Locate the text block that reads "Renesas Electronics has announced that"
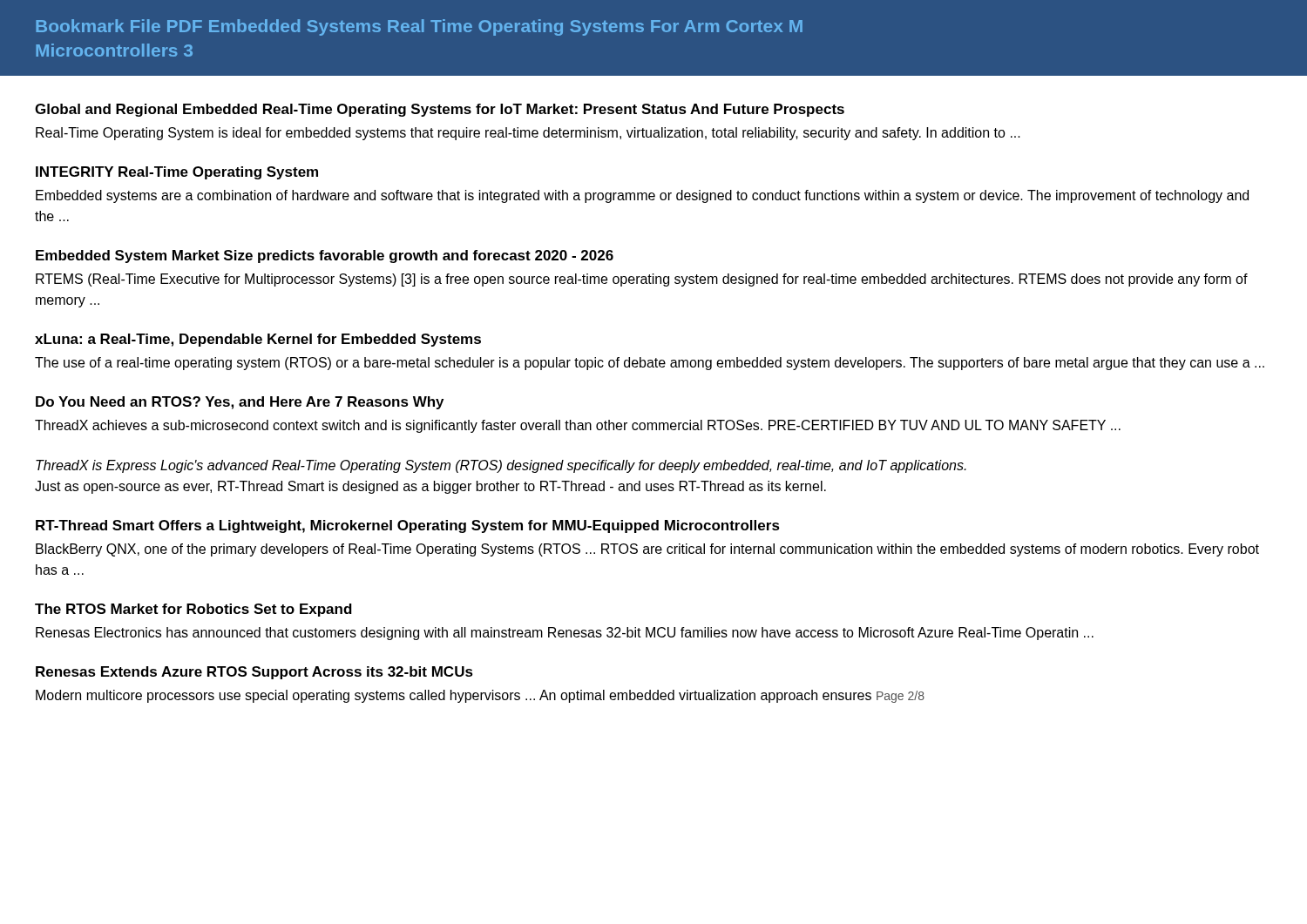 click(x=565, y=633)
